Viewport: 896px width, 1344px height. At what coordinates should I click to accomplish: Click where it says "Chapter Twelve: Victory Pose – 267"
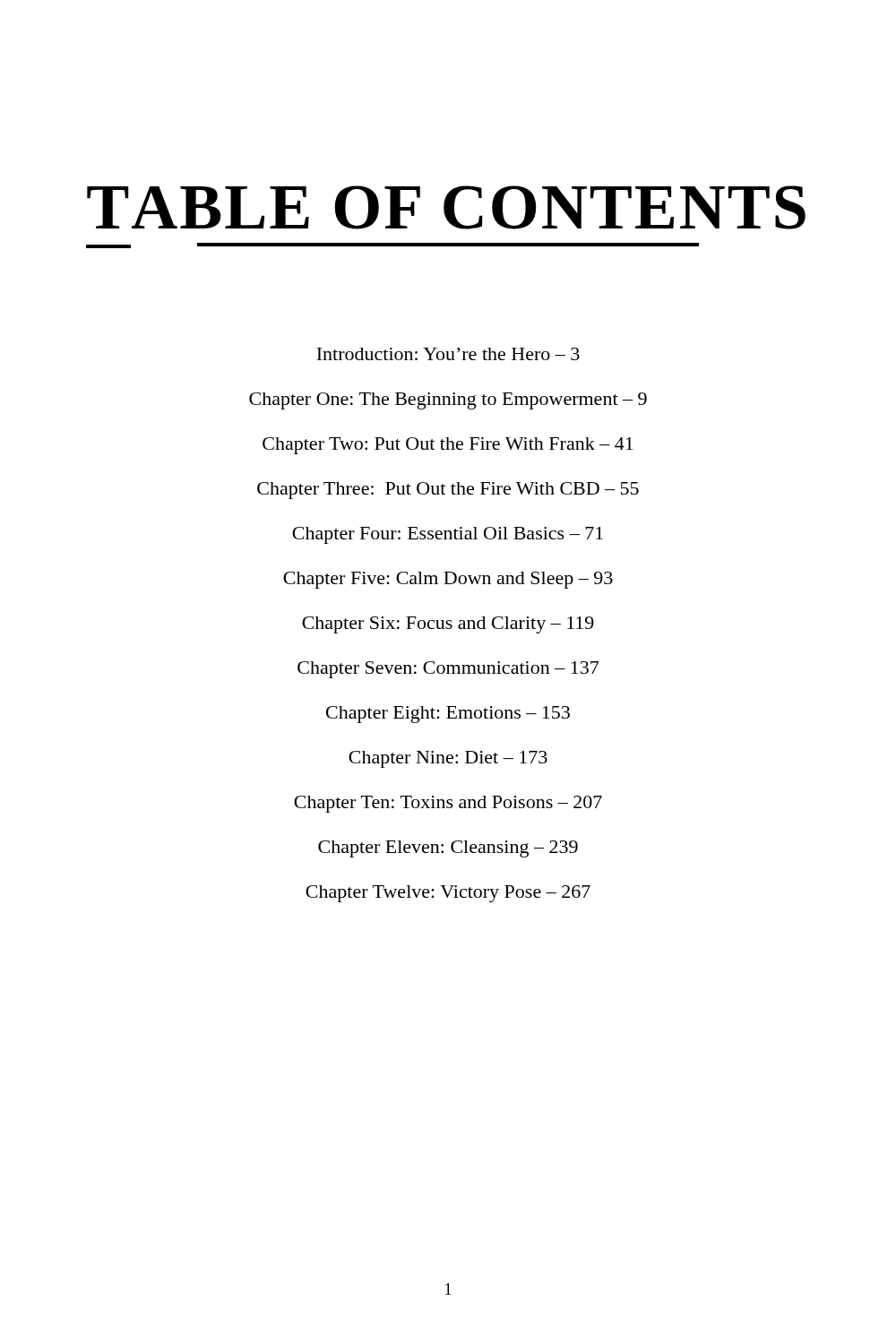tap(448, 891)
